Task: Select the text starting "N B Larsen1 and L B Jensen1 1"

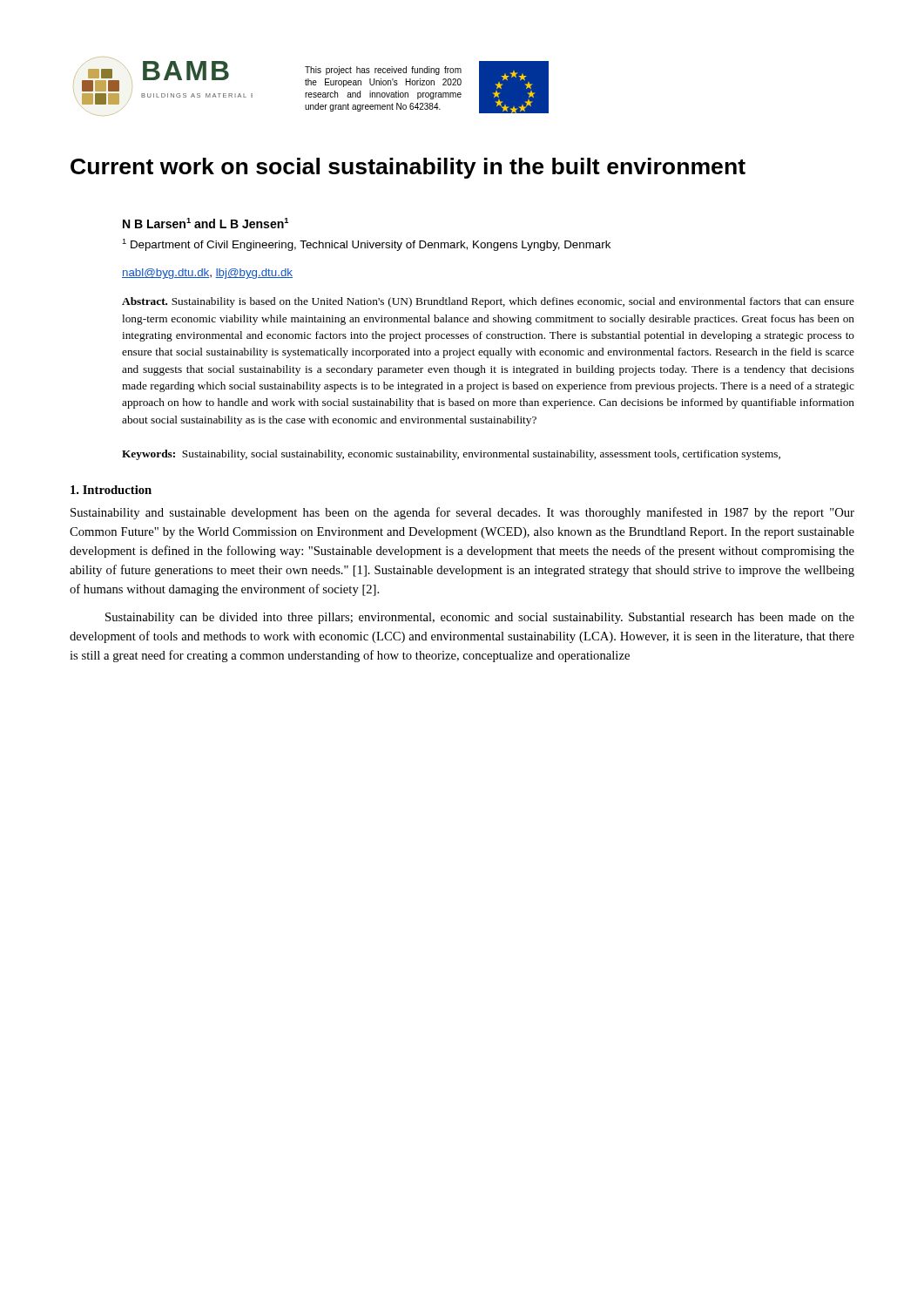Action: [x=488, y=235]
